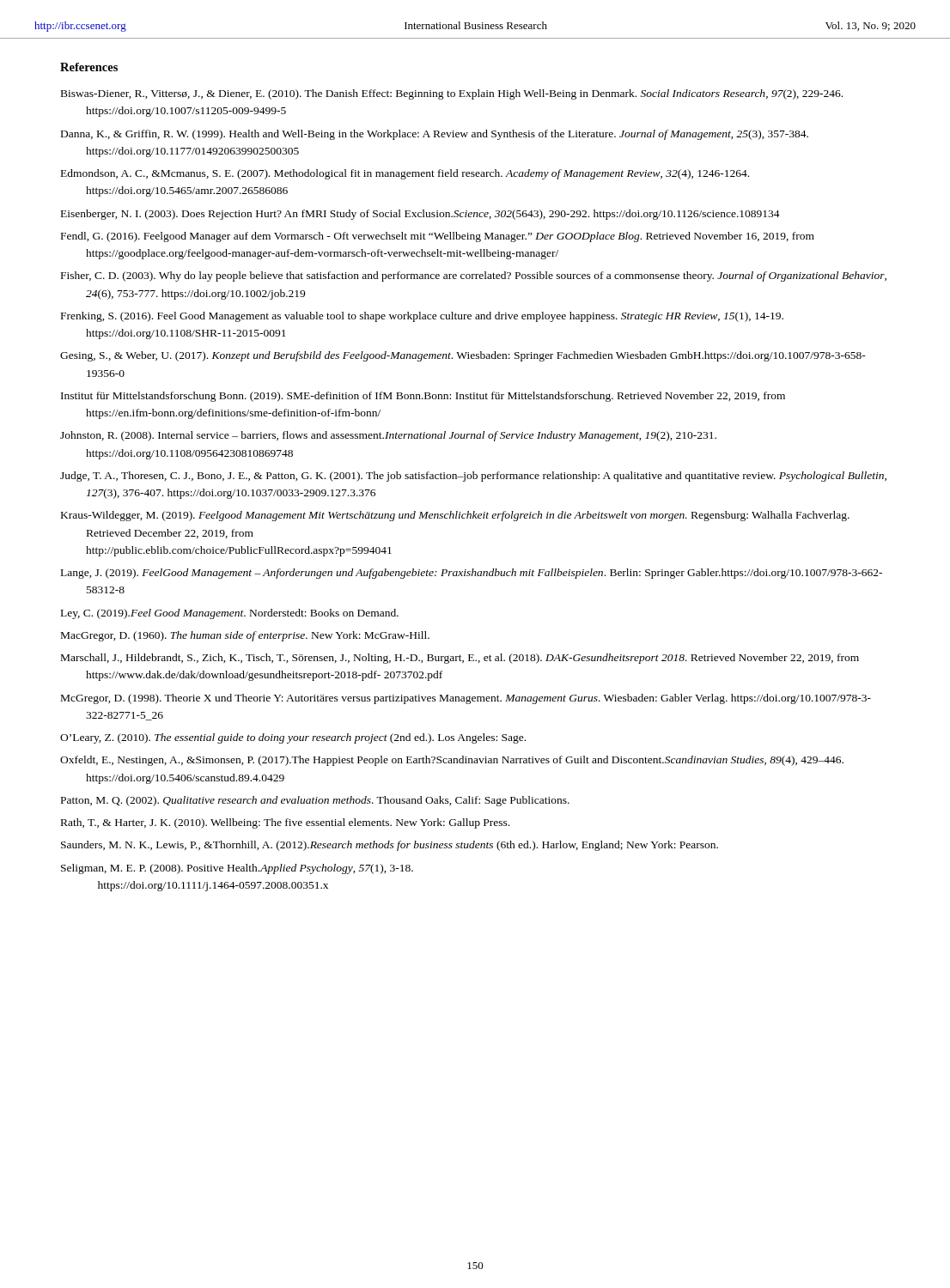Find the block starting "Saunders, M. N. K., Lewis, P., &Thornhill, A."
Image resolution: width=950 pixels, height=1288 pixels.
click(x=390, y=845)
